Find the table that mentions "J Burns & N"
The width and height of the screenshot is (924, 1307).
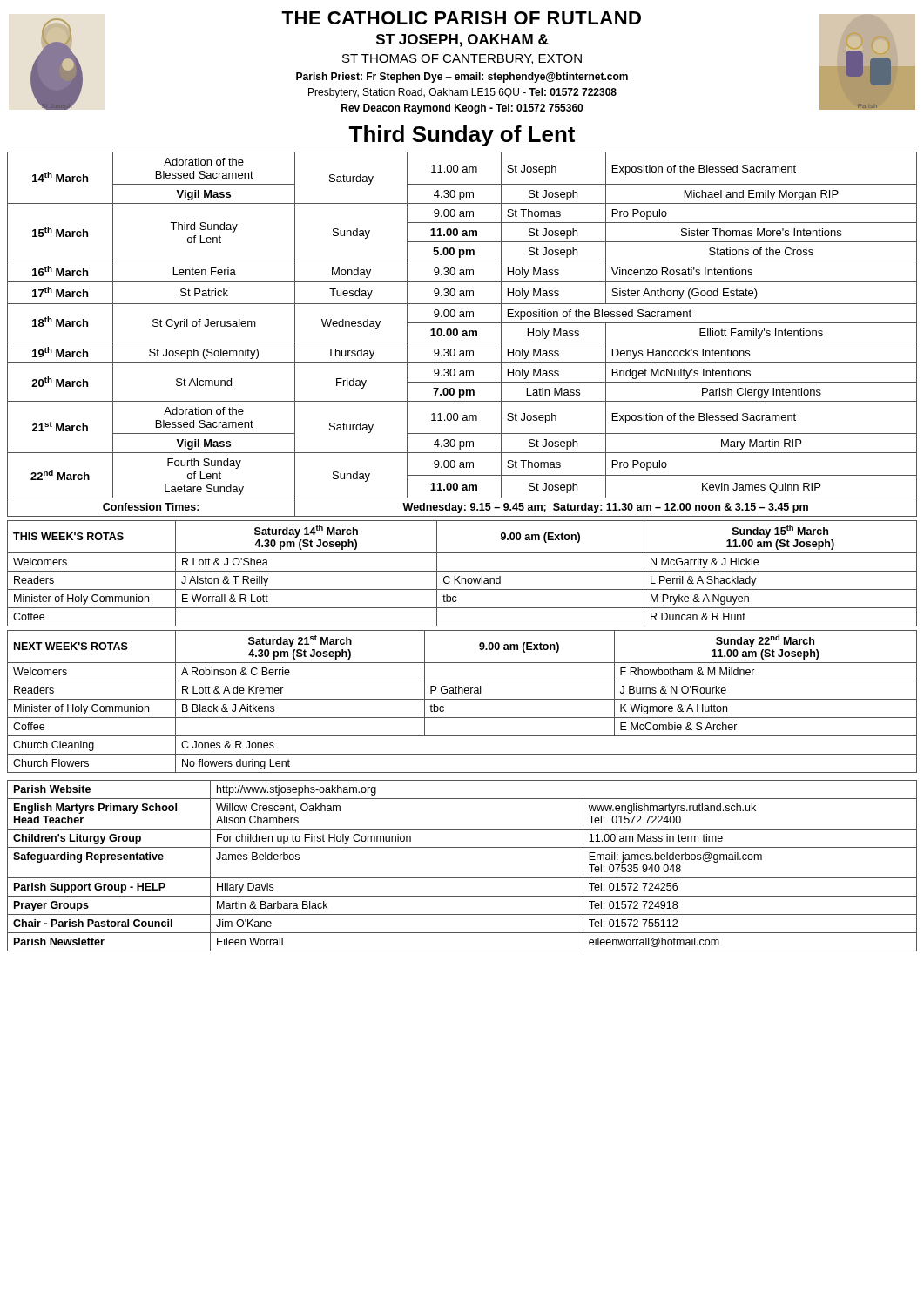pyautogui.click(x=462, y=702)
